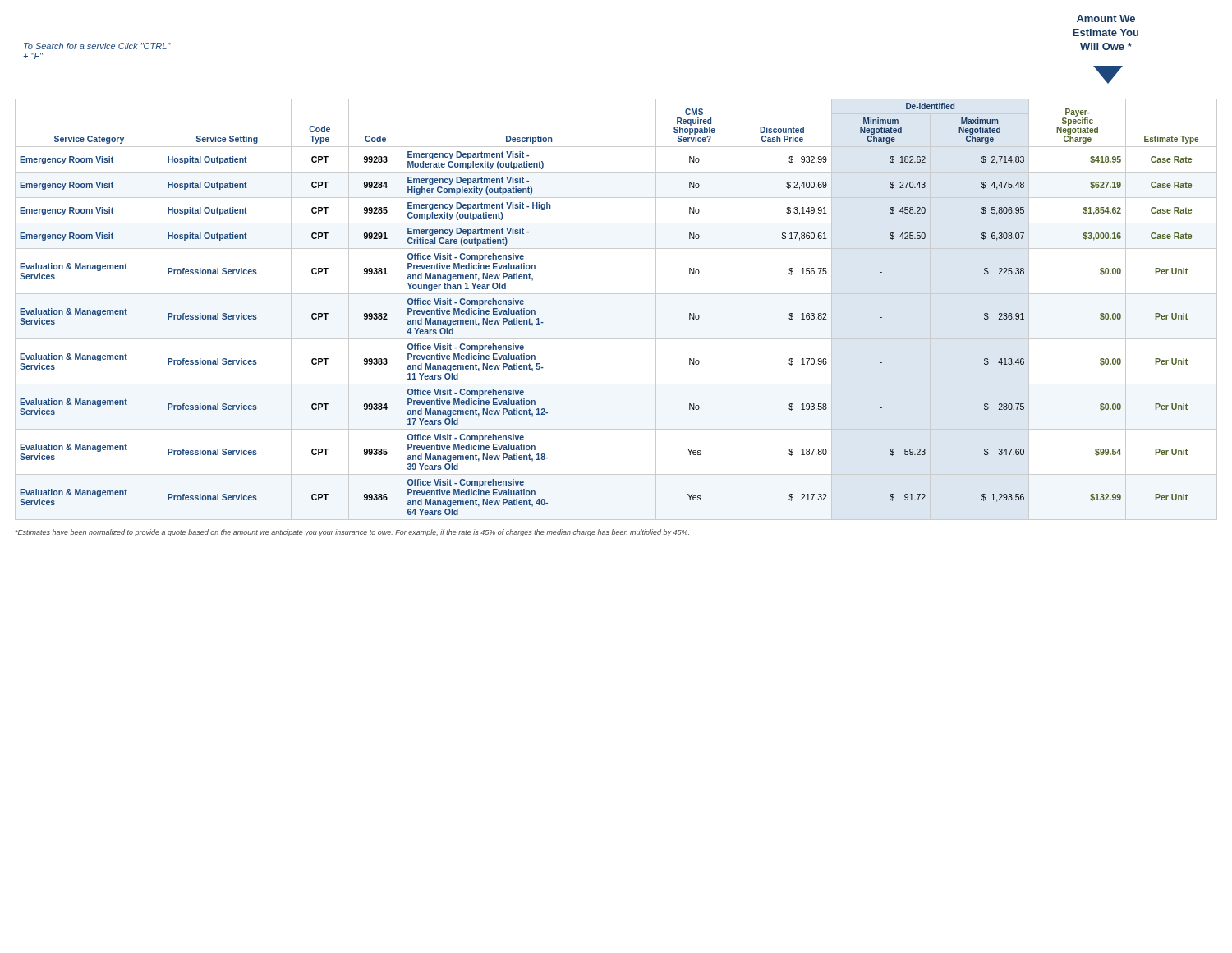This screenshot has width=1232, height=953.
Task: Locate the block of text that opens with "Estimates have been normalized to"
Action: pyautogui.click(x=352, y=532)
